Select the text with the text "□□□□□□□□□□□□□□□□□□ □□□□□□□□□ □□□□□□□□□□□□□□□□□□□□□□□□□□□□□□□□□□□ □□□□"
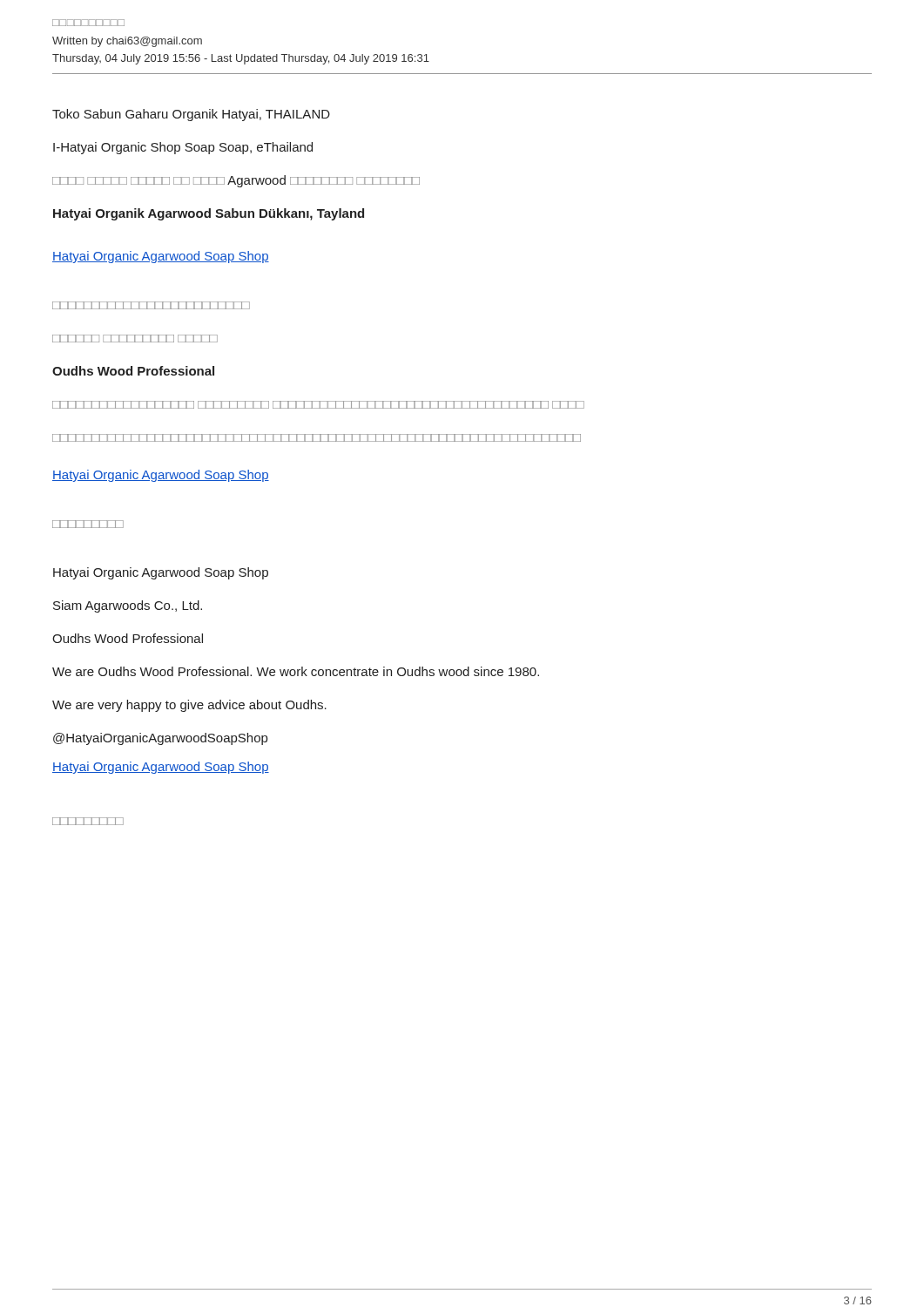 318,404
